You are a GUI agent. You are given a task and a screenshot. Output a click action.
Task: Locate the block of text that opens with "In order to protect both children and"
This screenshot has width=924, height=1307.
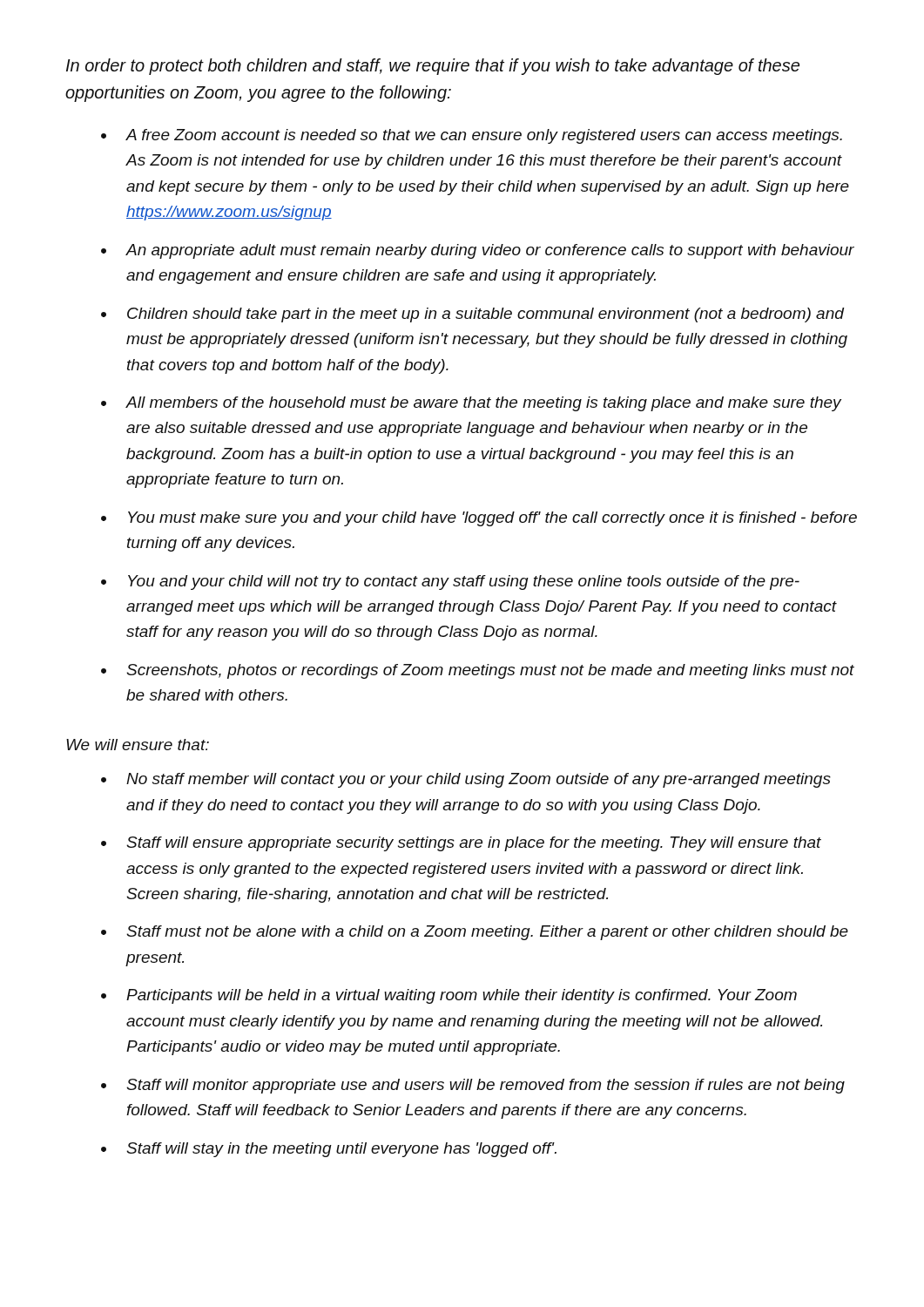(x=433, y=79)
